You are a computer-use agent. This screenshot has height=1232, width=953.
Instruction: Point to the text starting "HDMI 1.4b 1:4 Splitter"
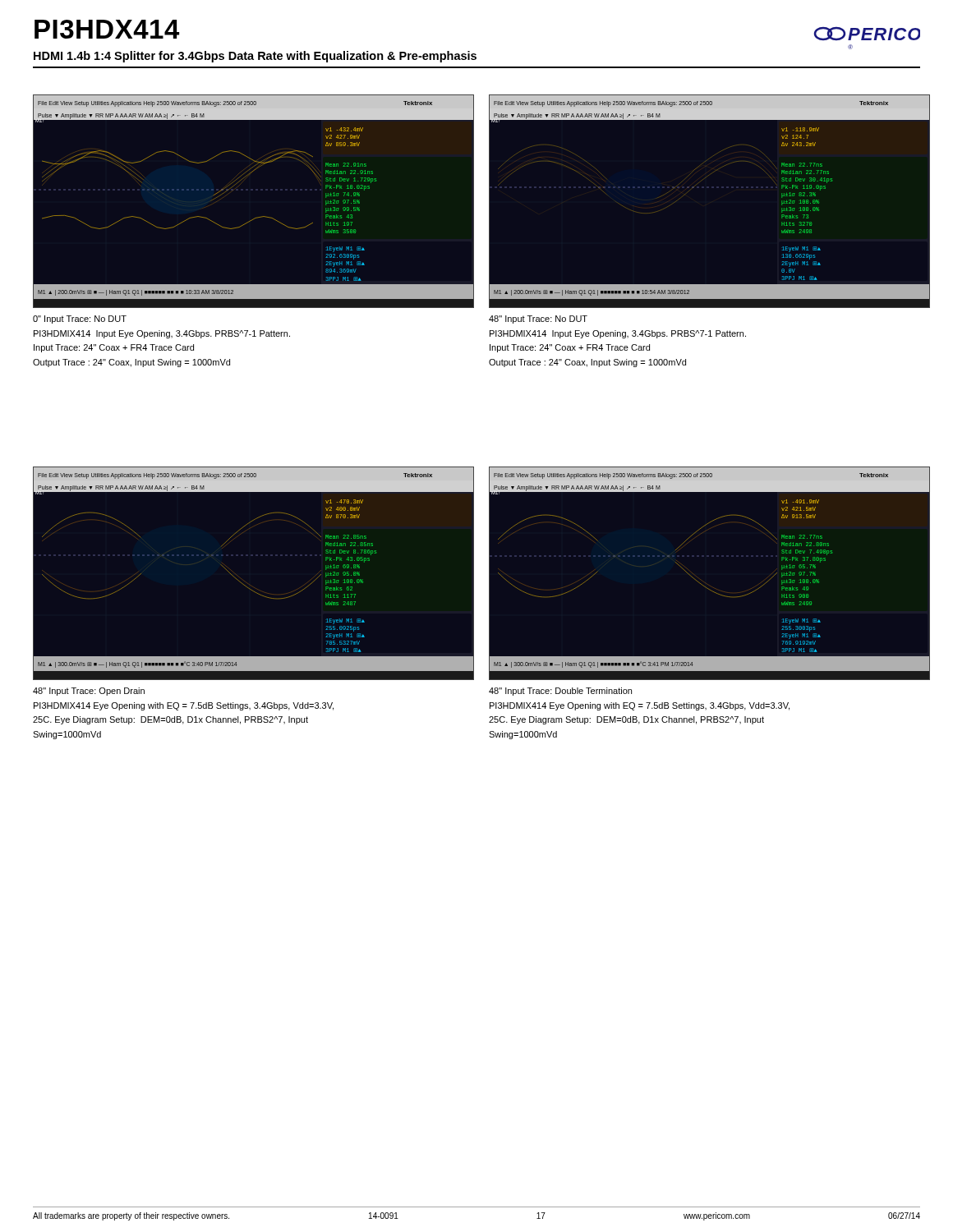(255, 56)
